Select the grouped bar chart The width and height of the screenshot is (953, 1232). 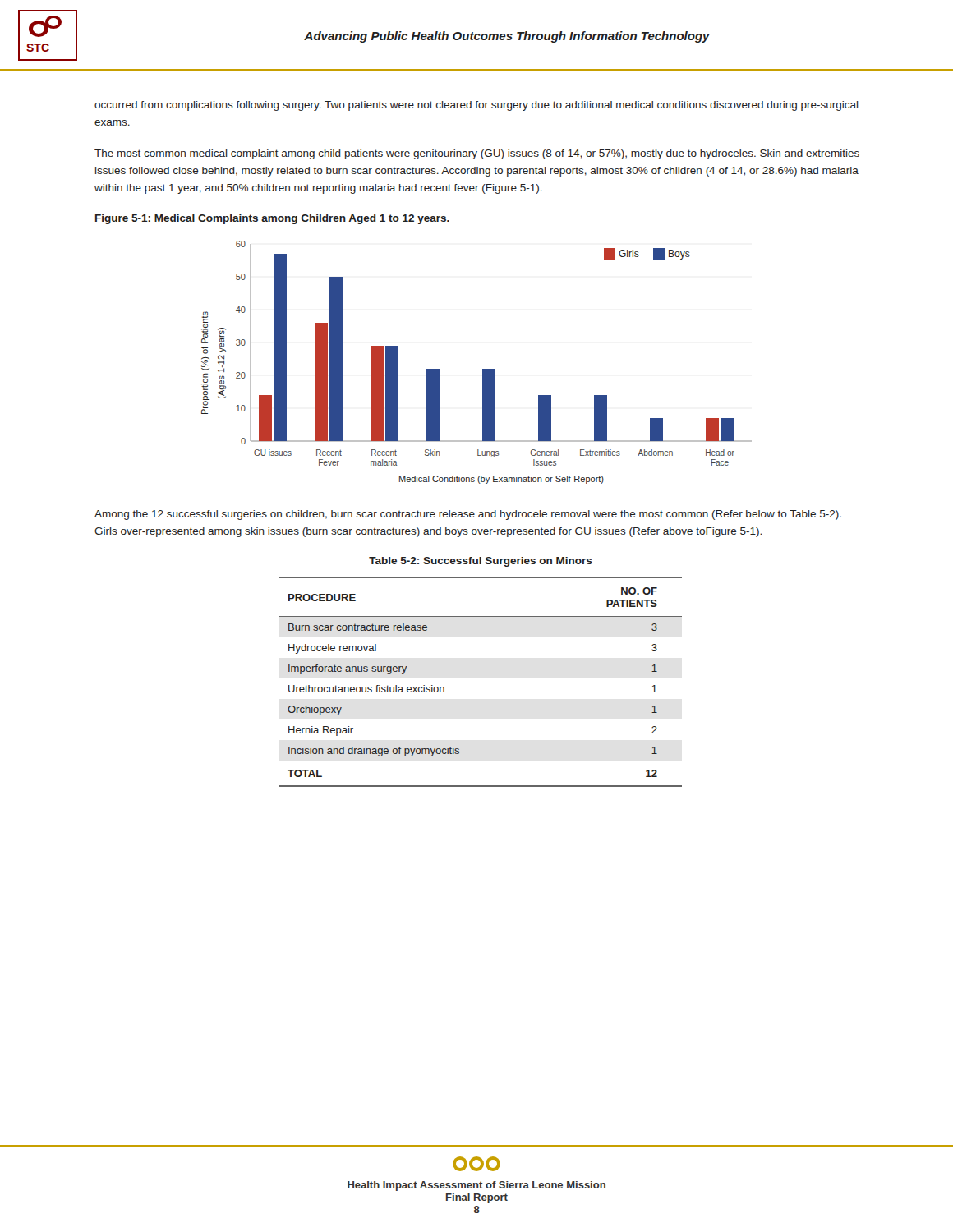(481, 363)
